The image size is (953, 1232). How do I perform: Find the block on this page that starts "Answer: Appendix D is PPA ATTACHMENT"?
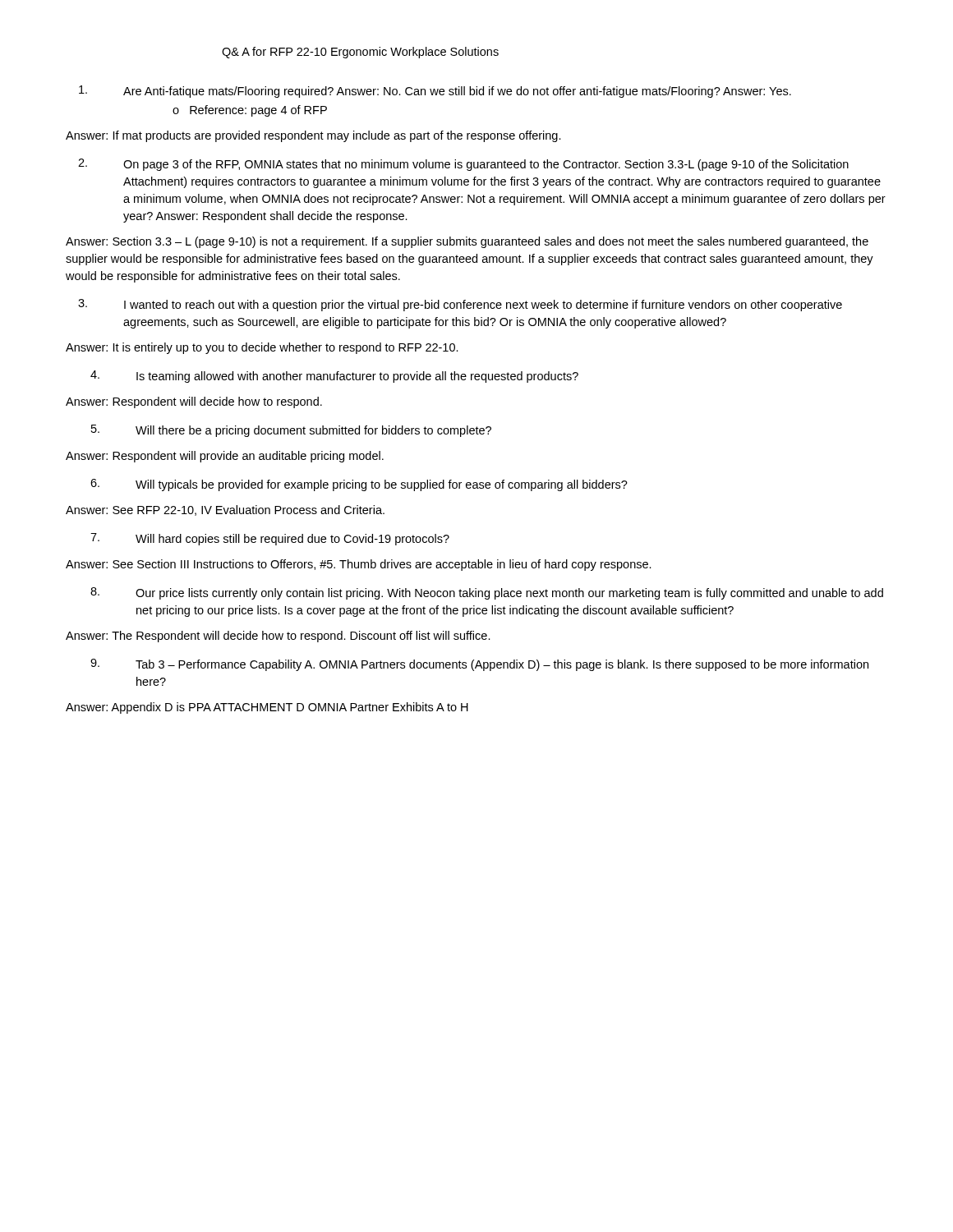point(267,707)
